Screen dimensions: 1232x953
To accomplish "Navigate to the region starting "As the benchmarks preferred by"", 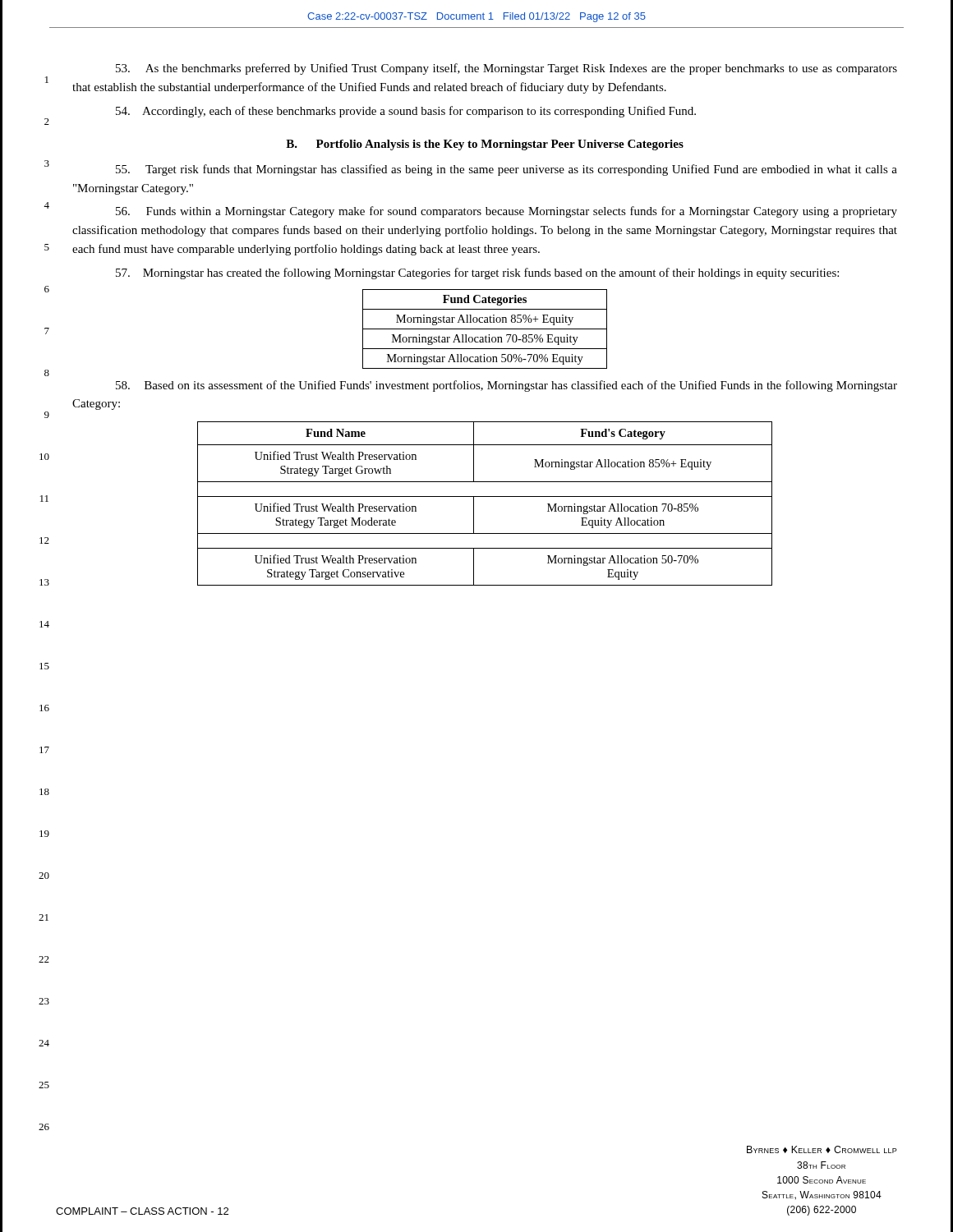I will click(485, 78).
